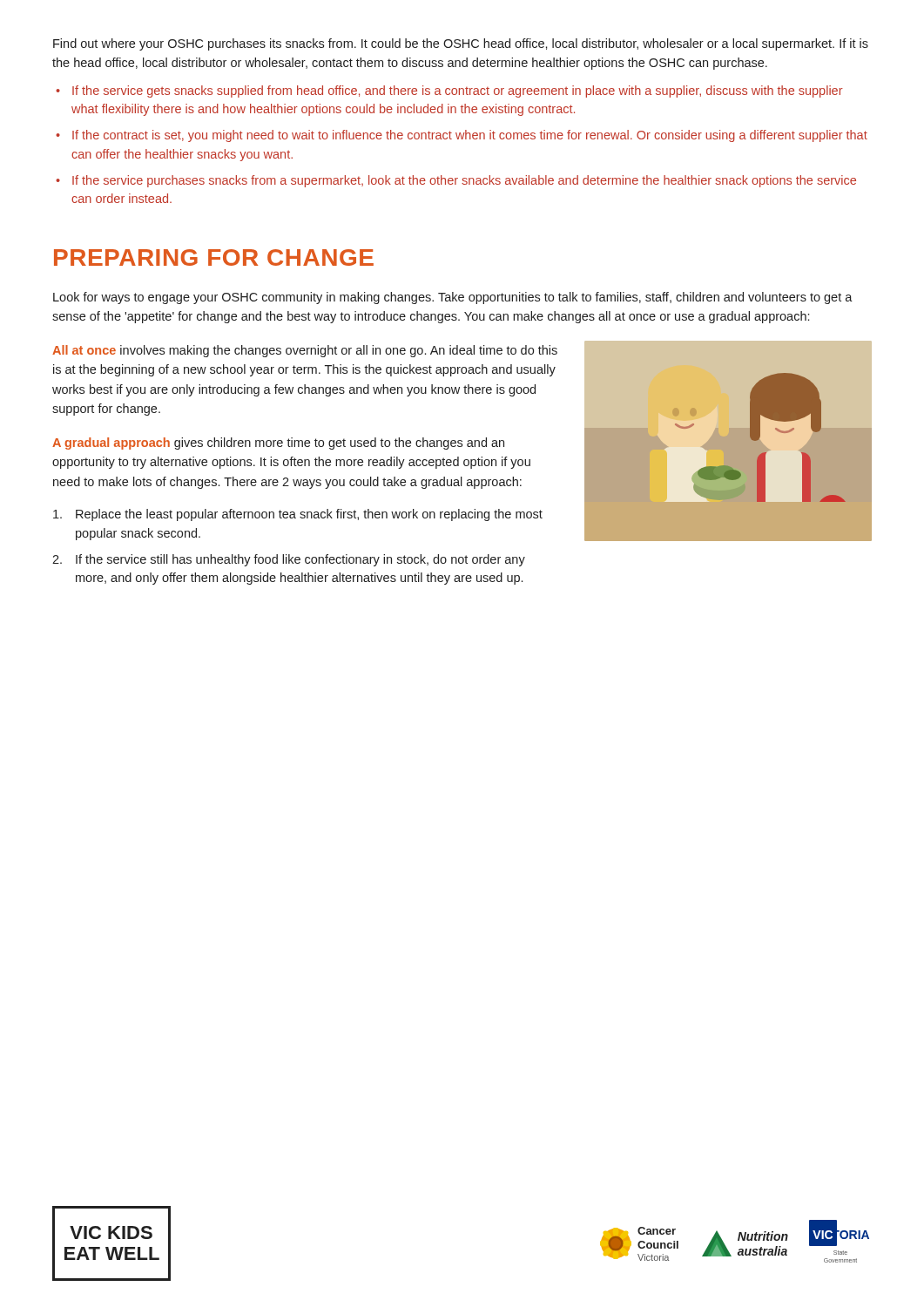924x1307 pixels.
Task: Navigate to the block starting "Preparing for Change"
Action: point(214,257)
